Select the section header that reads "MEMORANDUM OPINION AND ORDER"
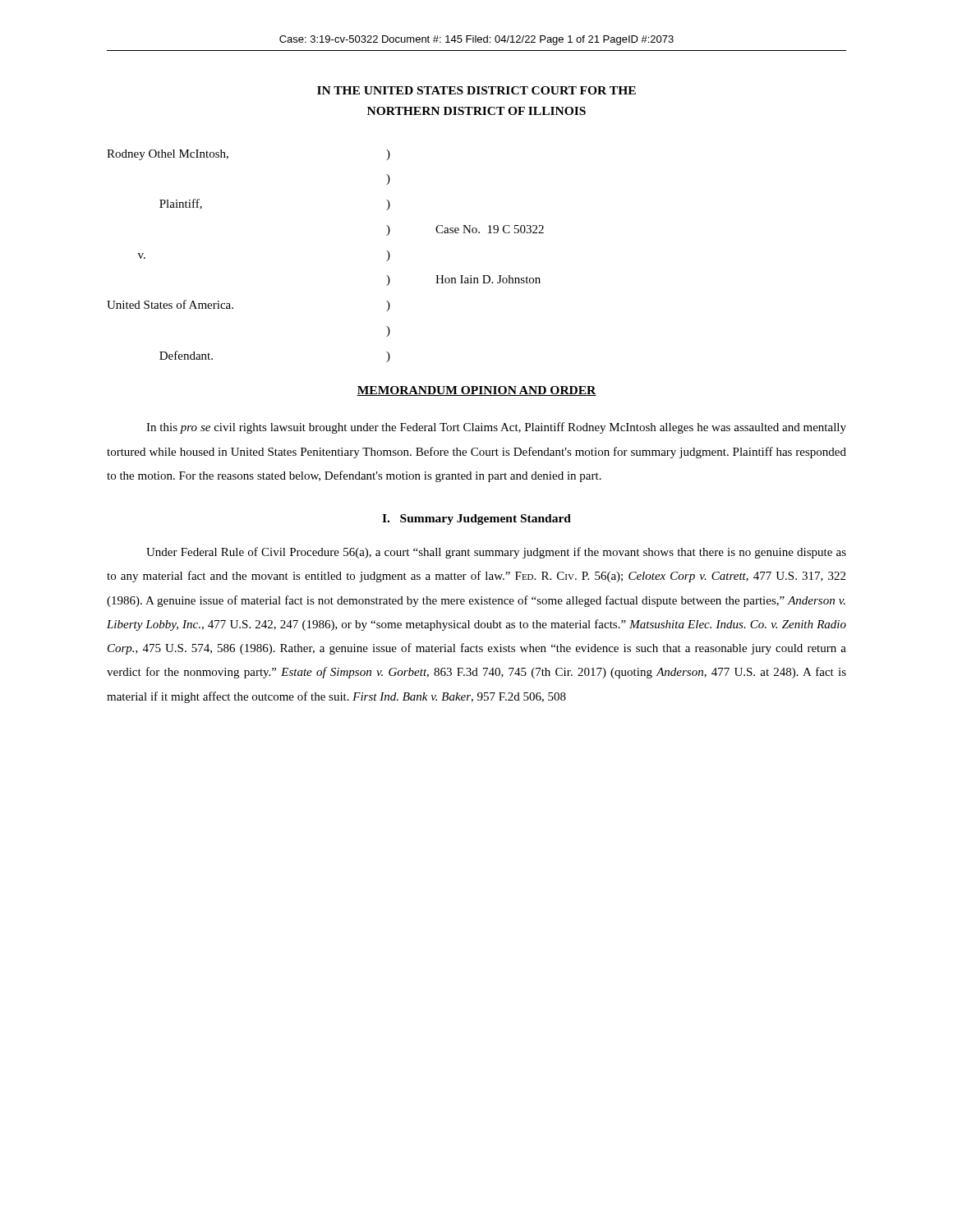 pos(476,390)
